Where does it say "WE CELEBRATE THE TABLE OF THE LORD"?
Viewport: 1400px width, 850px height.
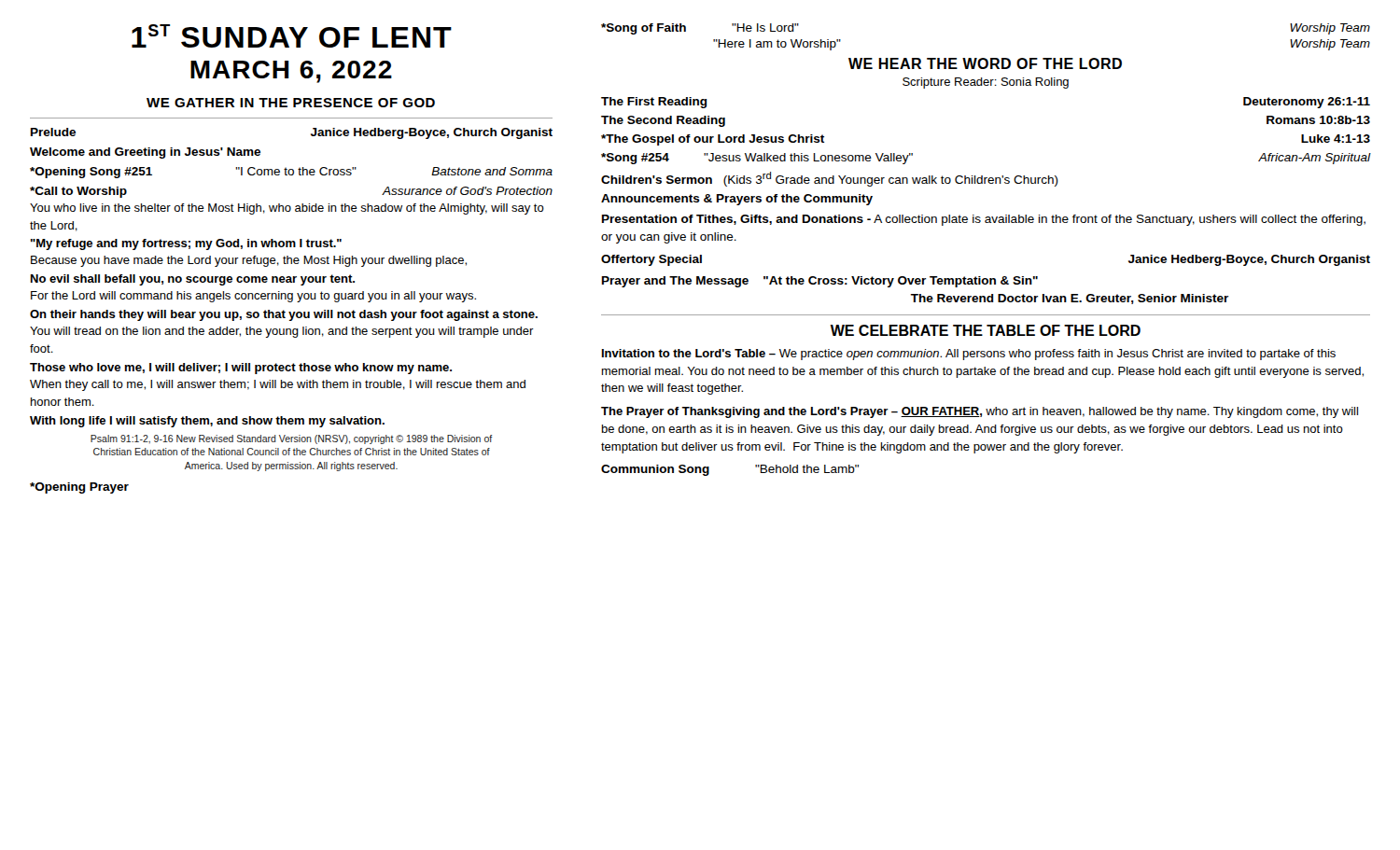point(986,331)
